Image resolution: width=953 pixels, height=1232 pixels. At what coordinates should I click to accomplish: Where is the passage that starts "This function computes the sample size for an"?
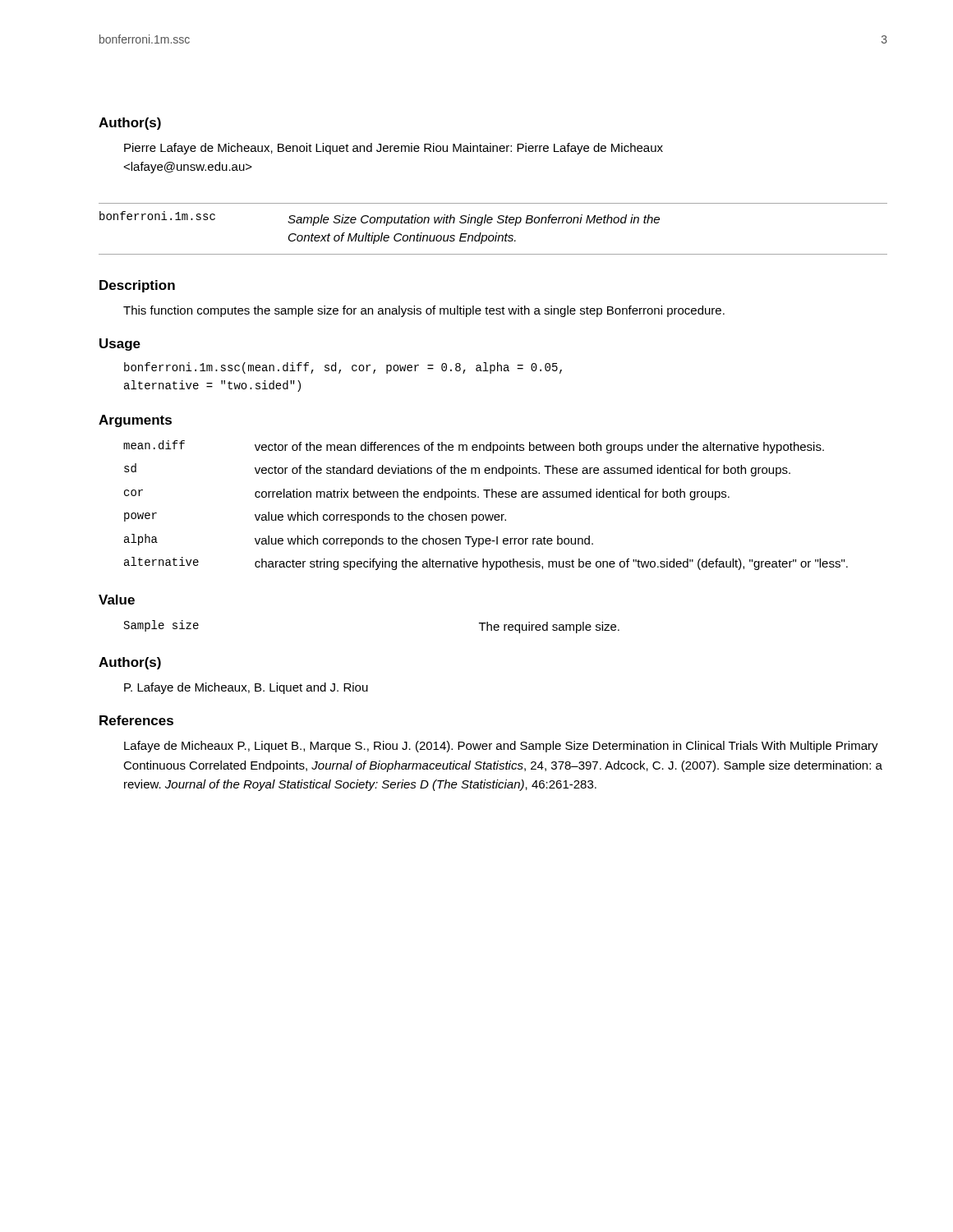pyautogui.click(x=505, y=310)
